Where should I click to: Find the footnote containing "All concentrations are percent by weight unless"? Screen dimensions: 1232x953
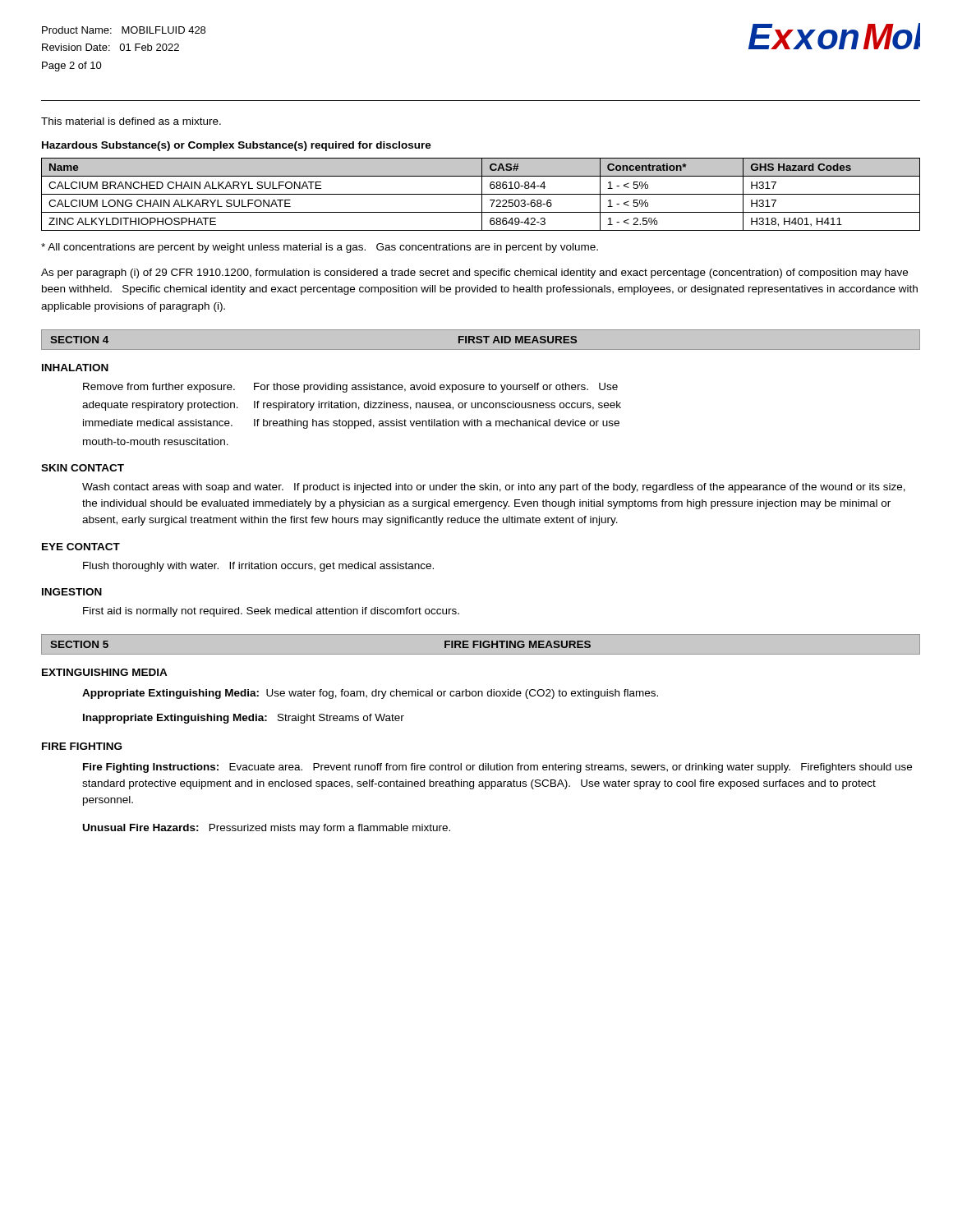tap(320, 247)
